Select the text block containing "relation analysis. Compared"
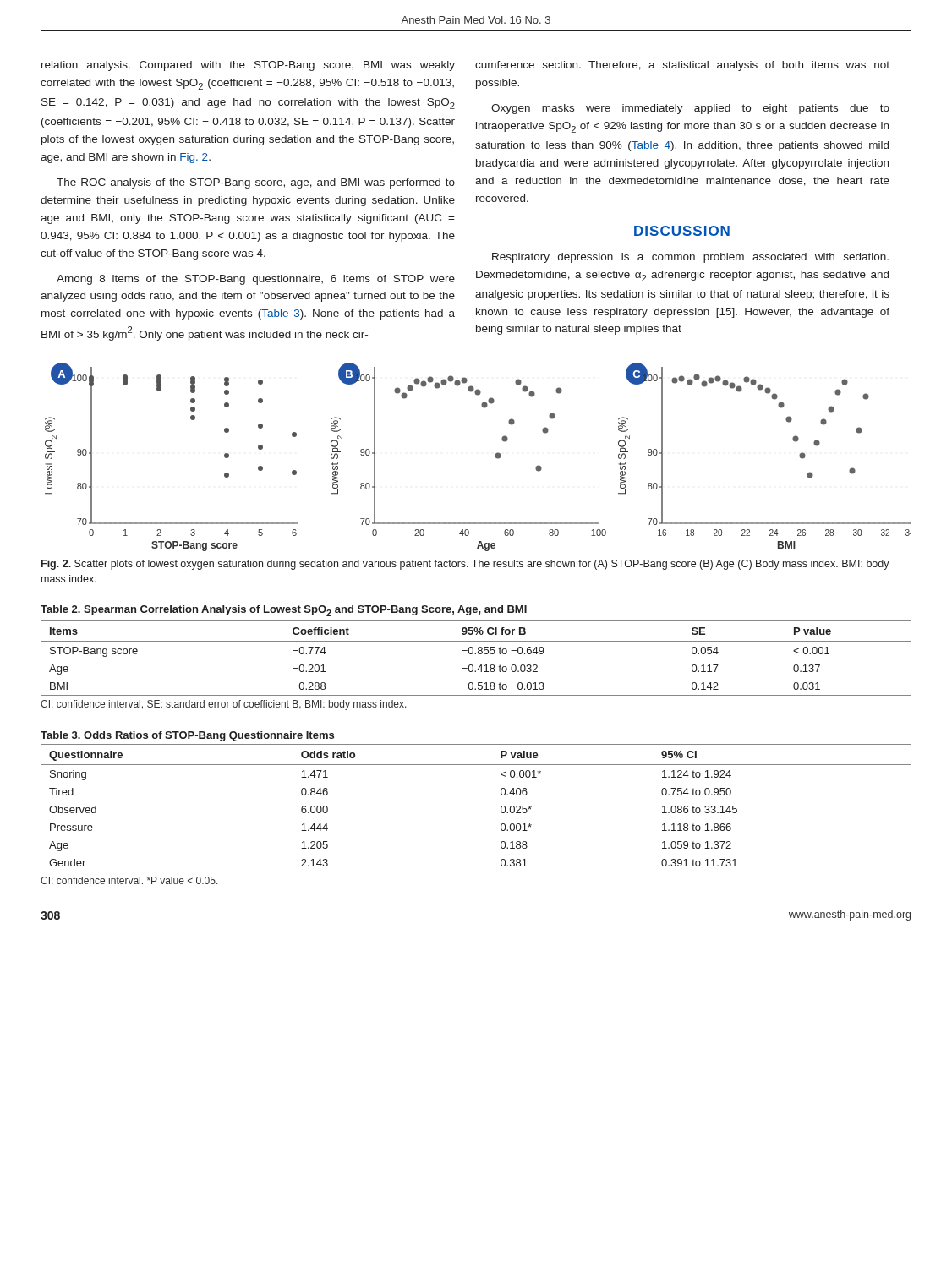This screenshot has width=952, height=1268. coord(248,112)
